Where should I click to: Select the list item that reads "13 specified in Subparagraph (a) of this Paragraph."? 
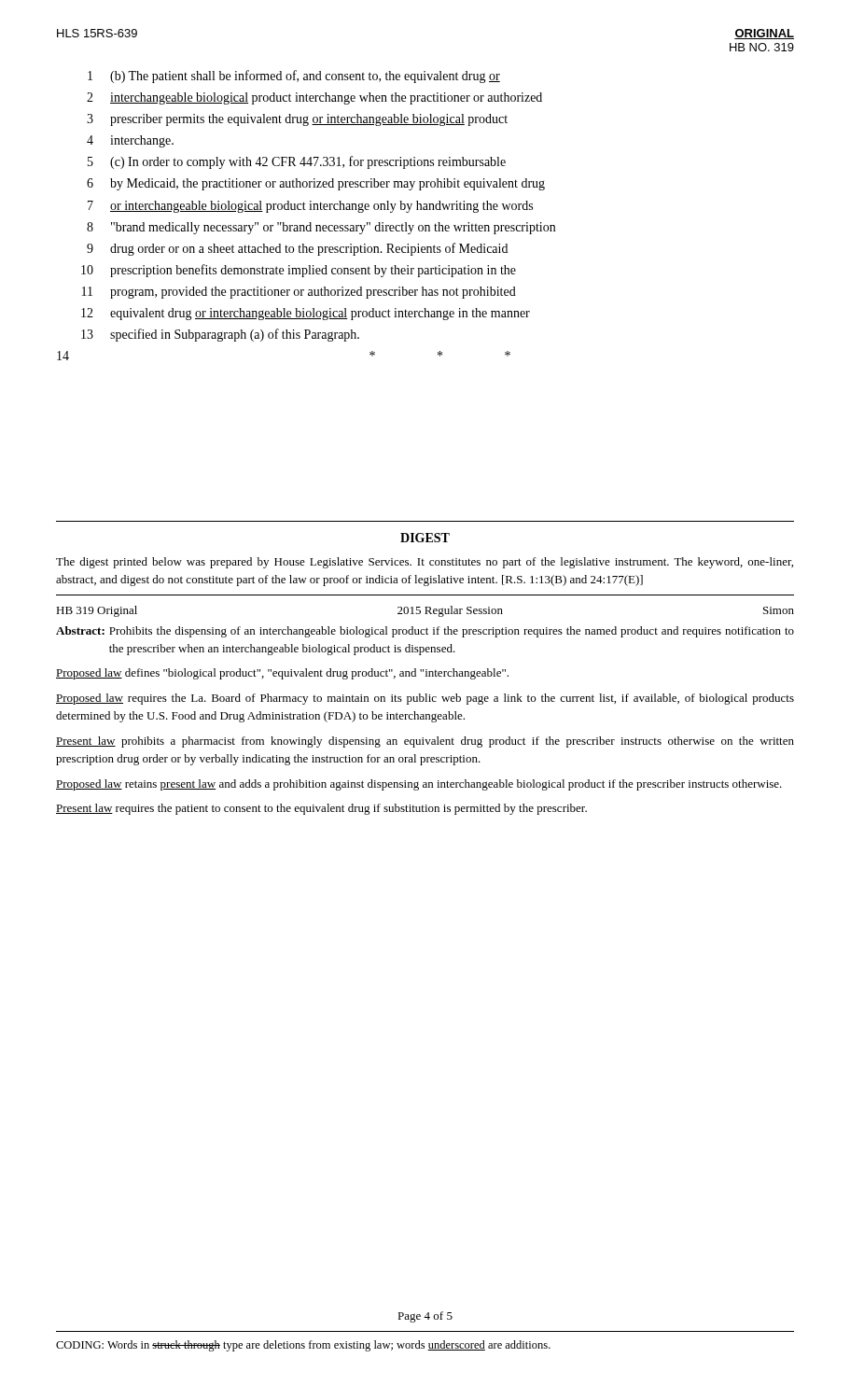pyautogui.click(x=220, y=335)
